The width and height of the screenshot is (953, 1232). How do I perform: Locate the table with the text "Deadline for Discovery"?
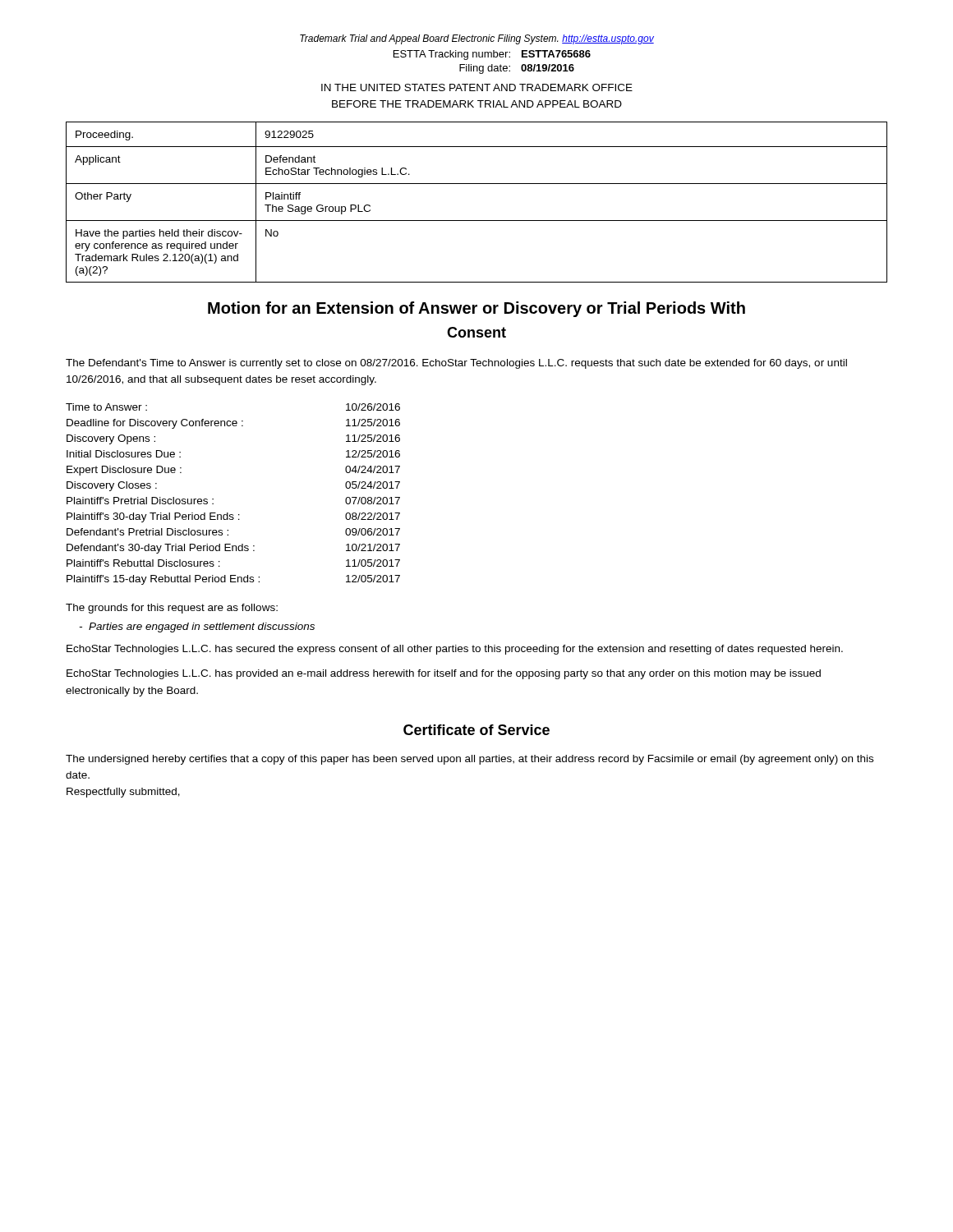pos(476,493)
